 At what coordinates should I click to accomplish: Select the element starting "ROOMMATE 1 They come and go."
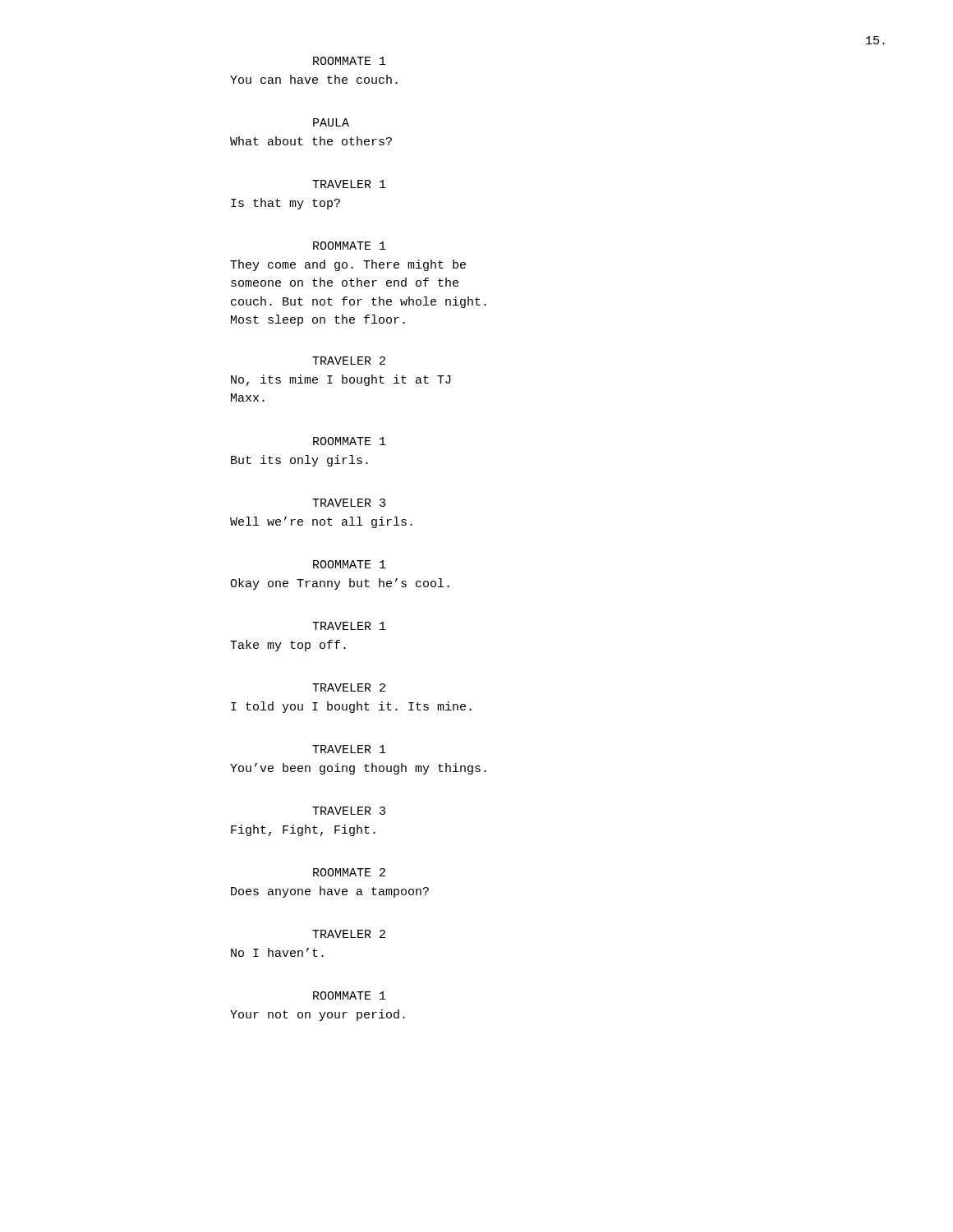[359, 284]
